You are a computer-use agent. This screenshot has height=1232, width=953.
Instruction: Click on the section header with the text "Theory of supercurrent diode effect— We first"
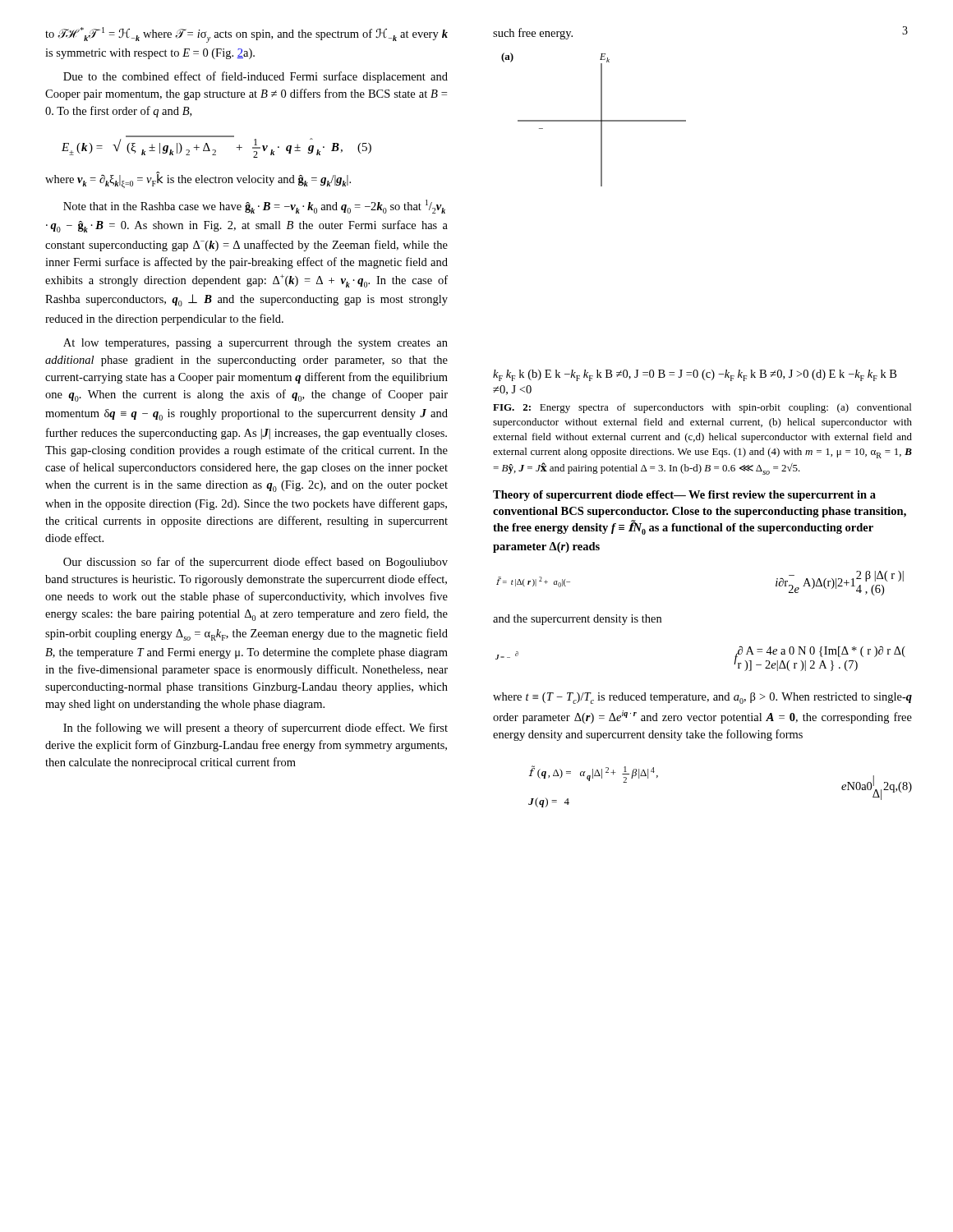click(x=700, y=520)
